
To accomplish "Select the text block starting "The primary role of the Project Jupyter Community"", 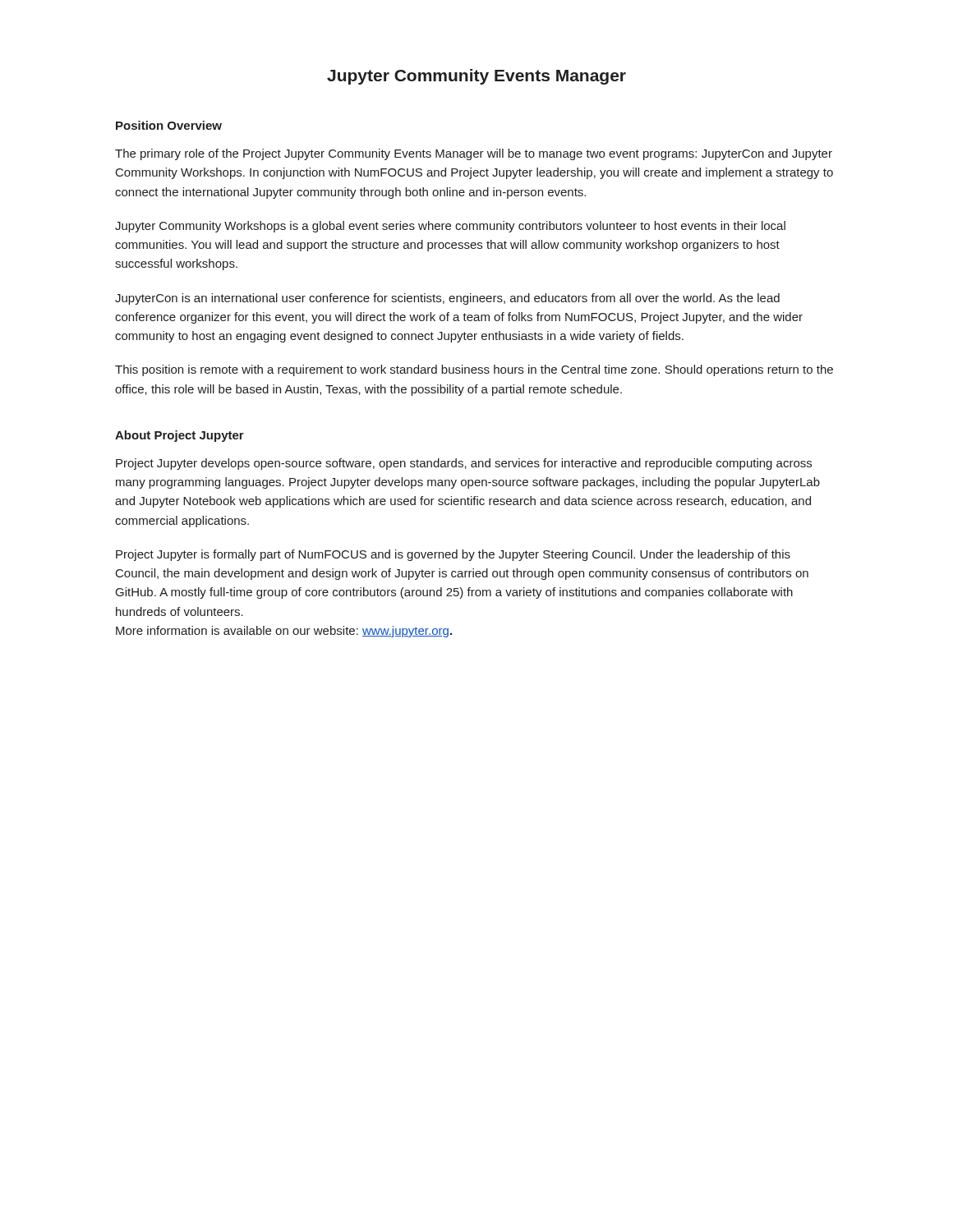I will pos(474,172).
